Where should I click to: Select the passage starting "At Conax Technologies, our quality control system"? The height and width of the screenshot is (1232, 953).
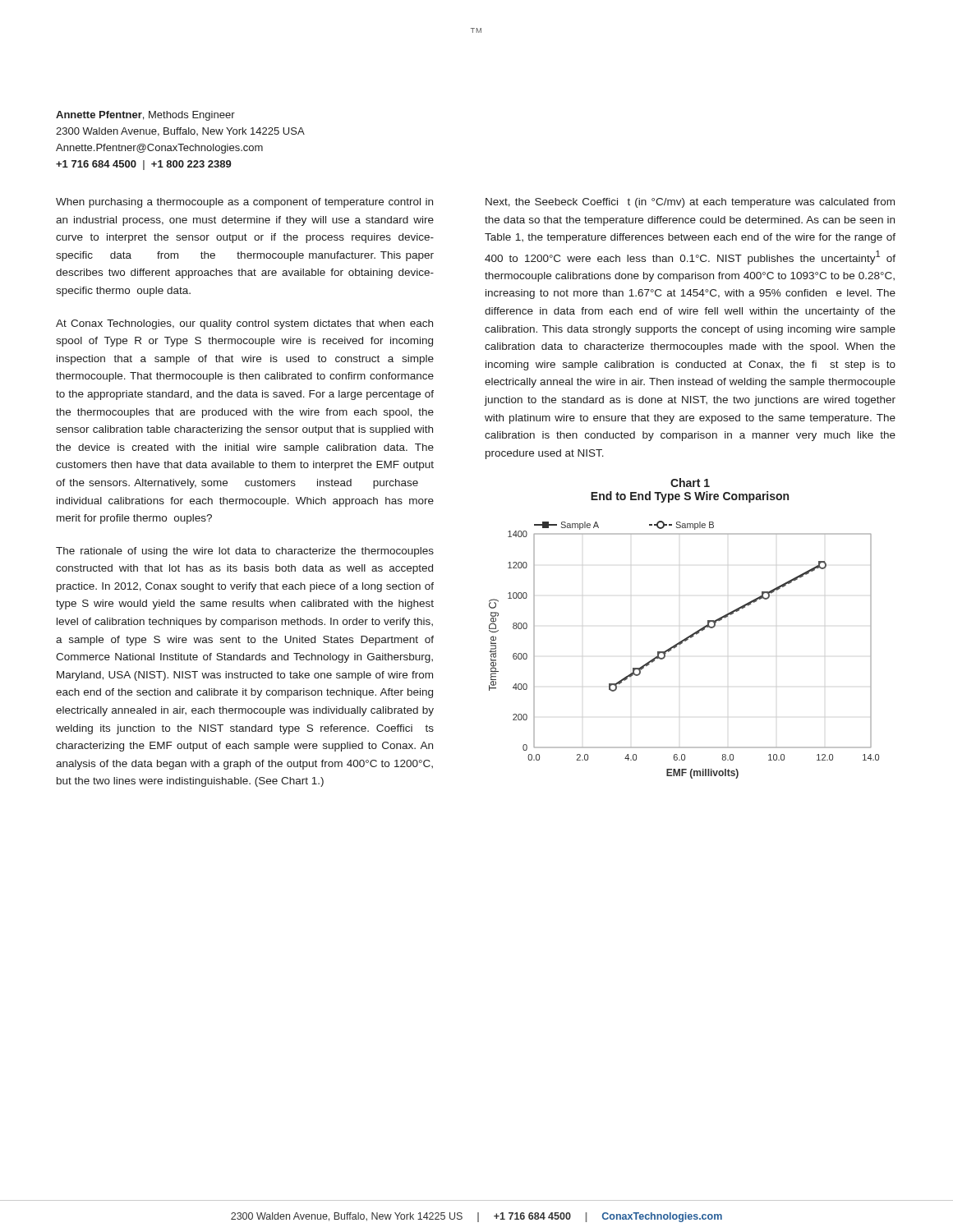245,420
